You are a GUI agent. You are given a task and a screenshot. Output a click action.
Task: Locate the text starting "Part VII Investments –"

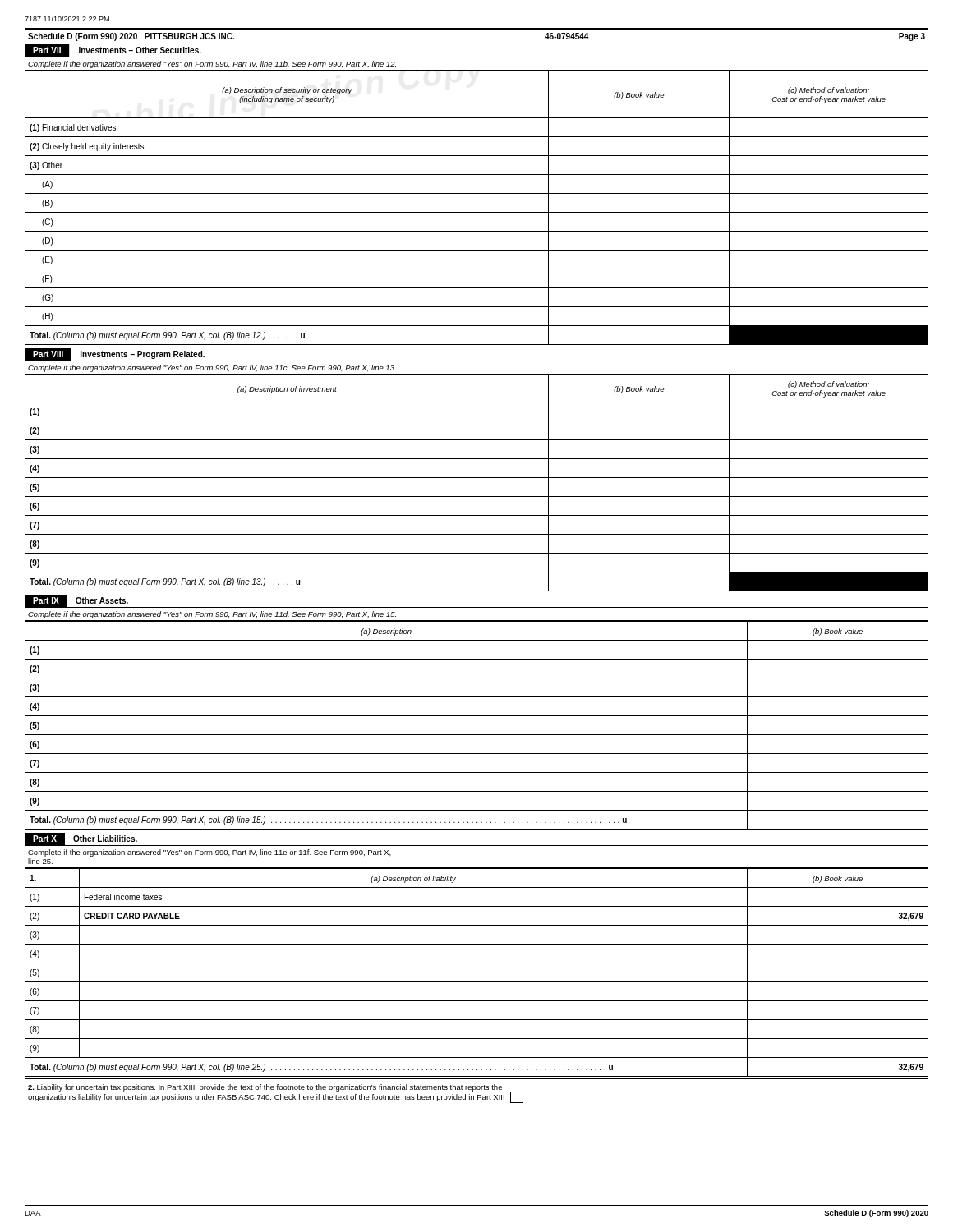point(117,51)
